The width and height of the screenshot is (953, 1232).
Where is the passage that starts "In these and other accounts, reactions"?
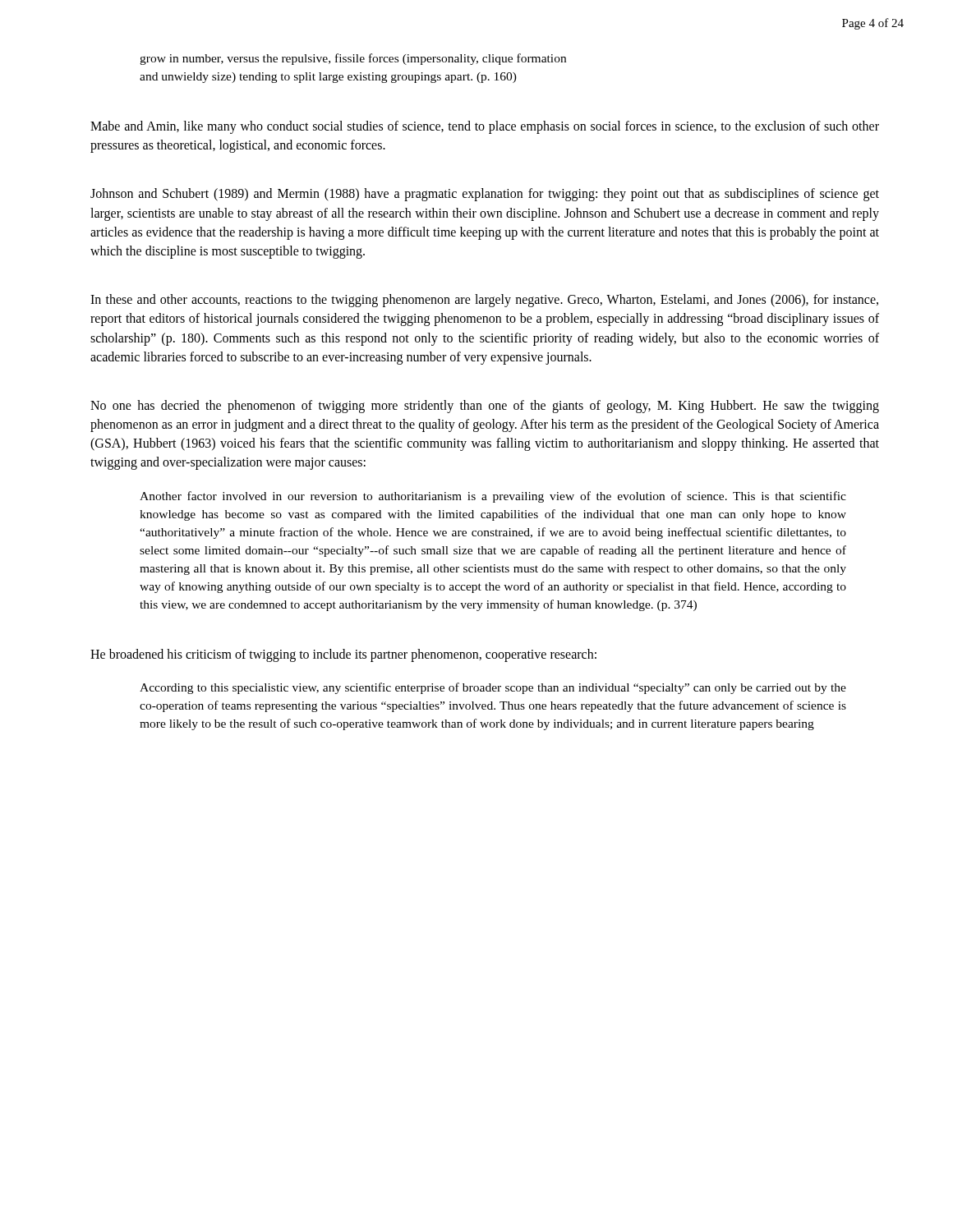tap(485, 328)
